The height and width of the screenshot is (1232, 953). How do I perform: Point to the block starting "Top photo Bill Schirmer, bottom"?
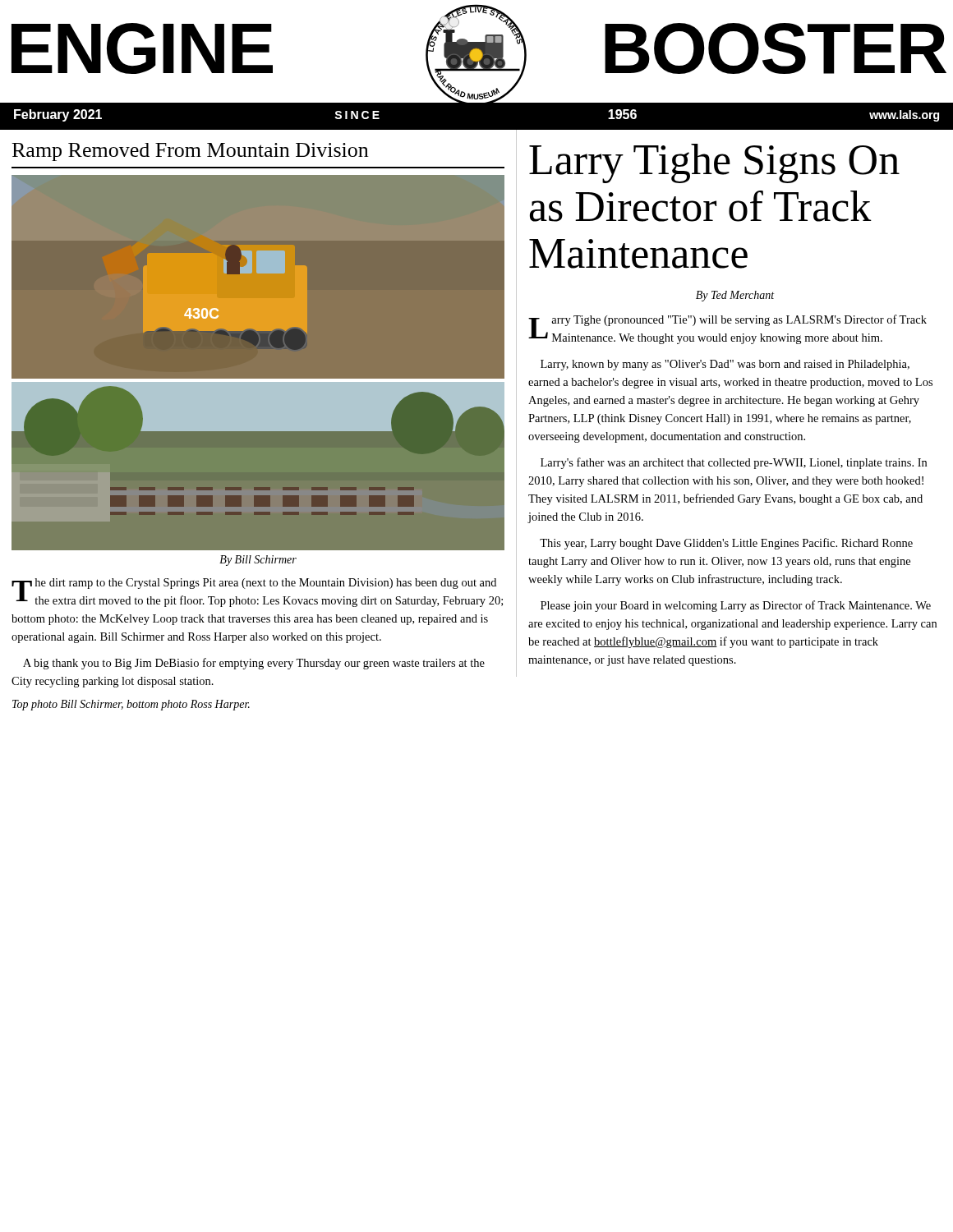[131, 704]
